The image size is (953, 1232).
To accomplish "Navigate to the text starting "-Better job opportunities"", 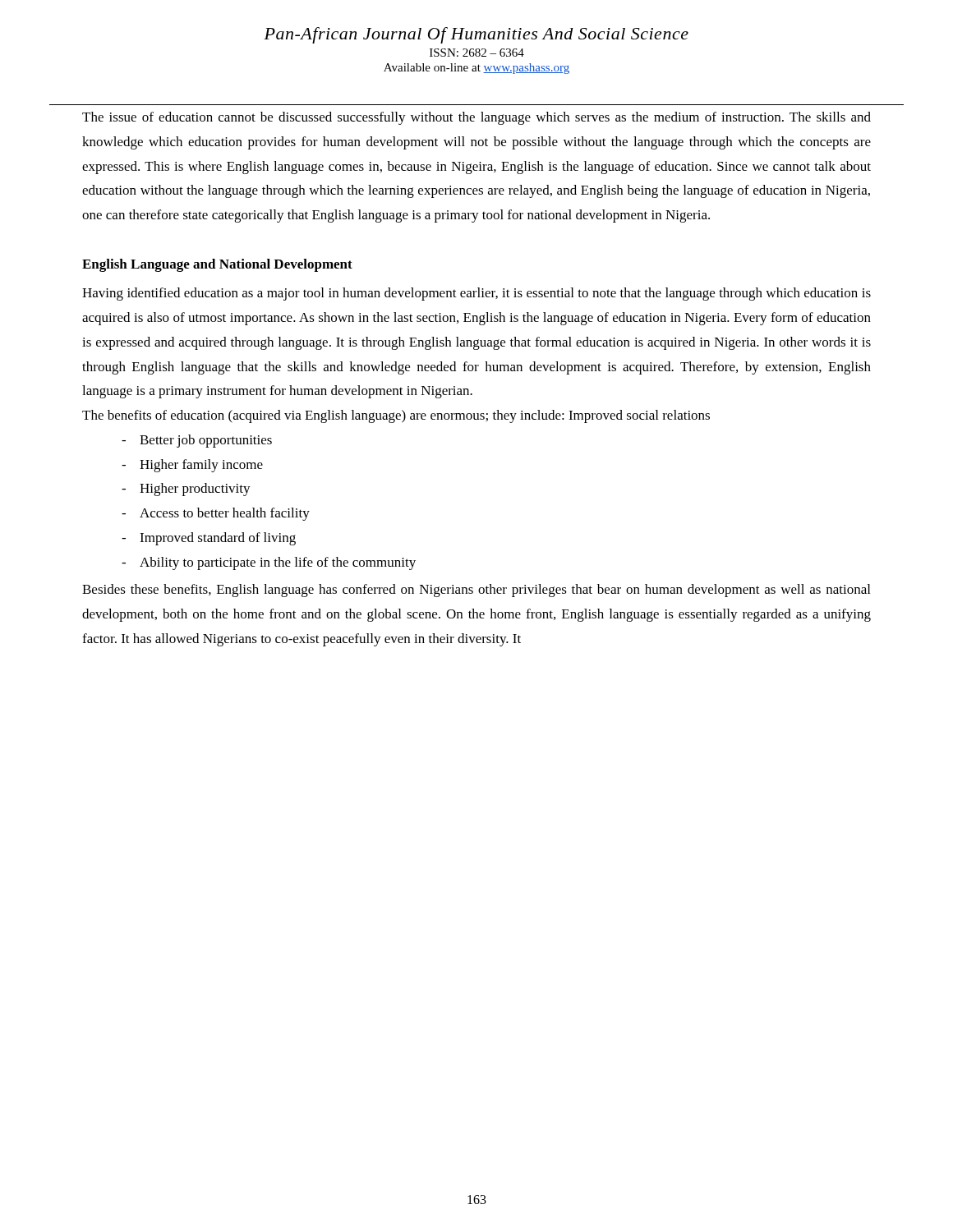I will point(197,440).
